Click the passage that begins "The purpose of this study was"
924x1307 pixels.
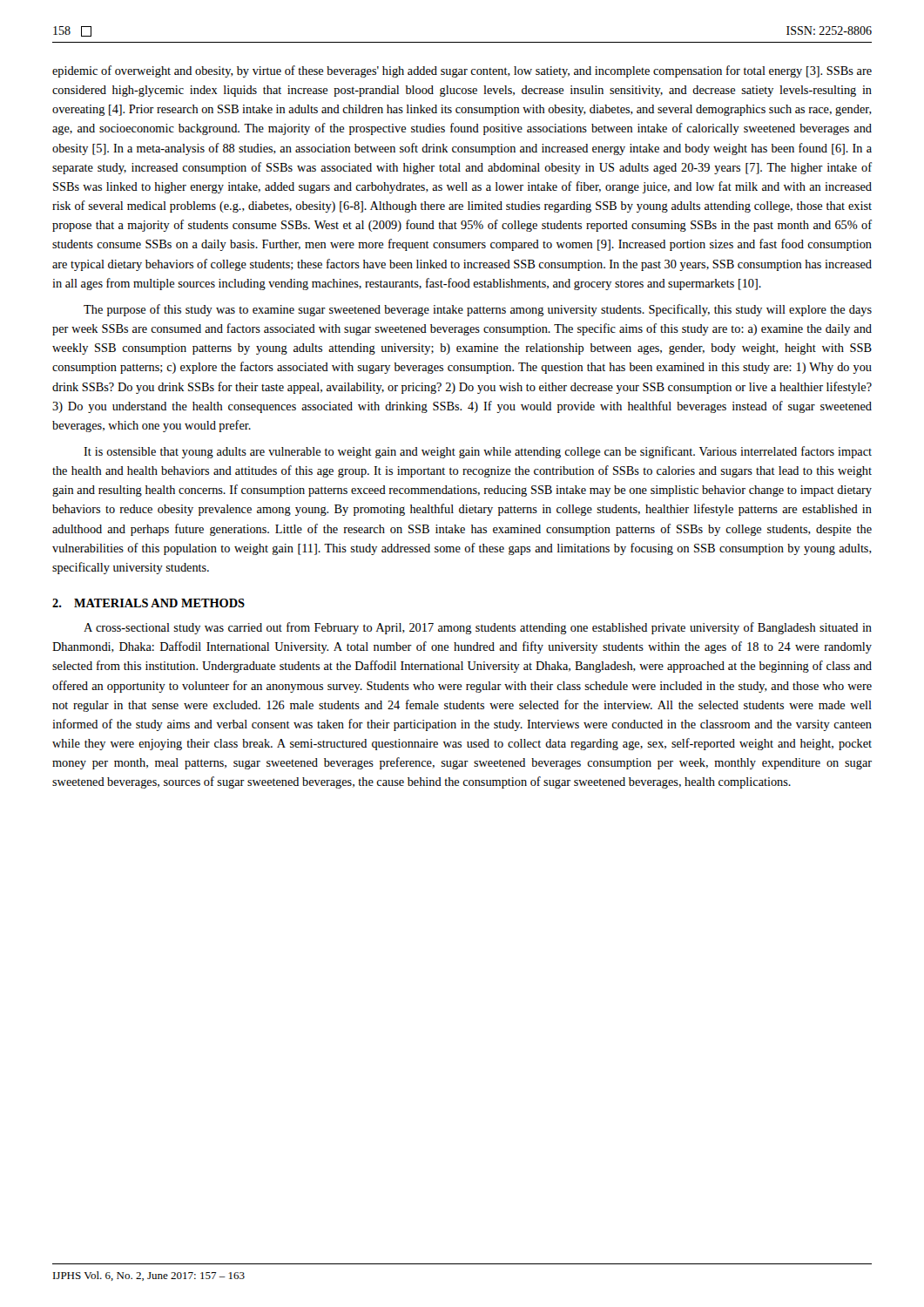462,367
